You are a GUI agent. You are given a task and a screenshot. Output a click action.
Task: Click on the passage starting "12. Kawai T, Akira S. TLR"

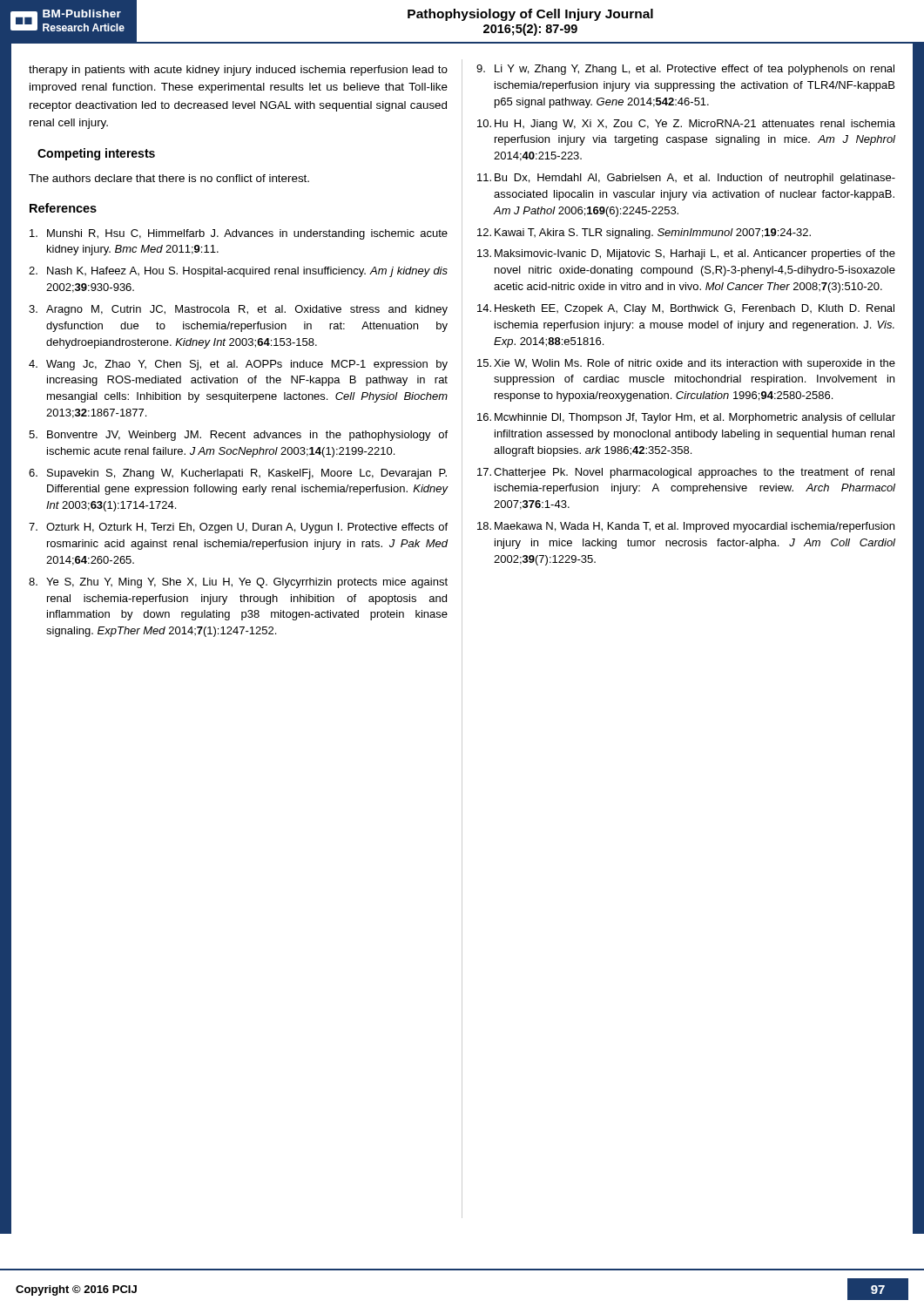pyautogui.click(x=644, y=233)
